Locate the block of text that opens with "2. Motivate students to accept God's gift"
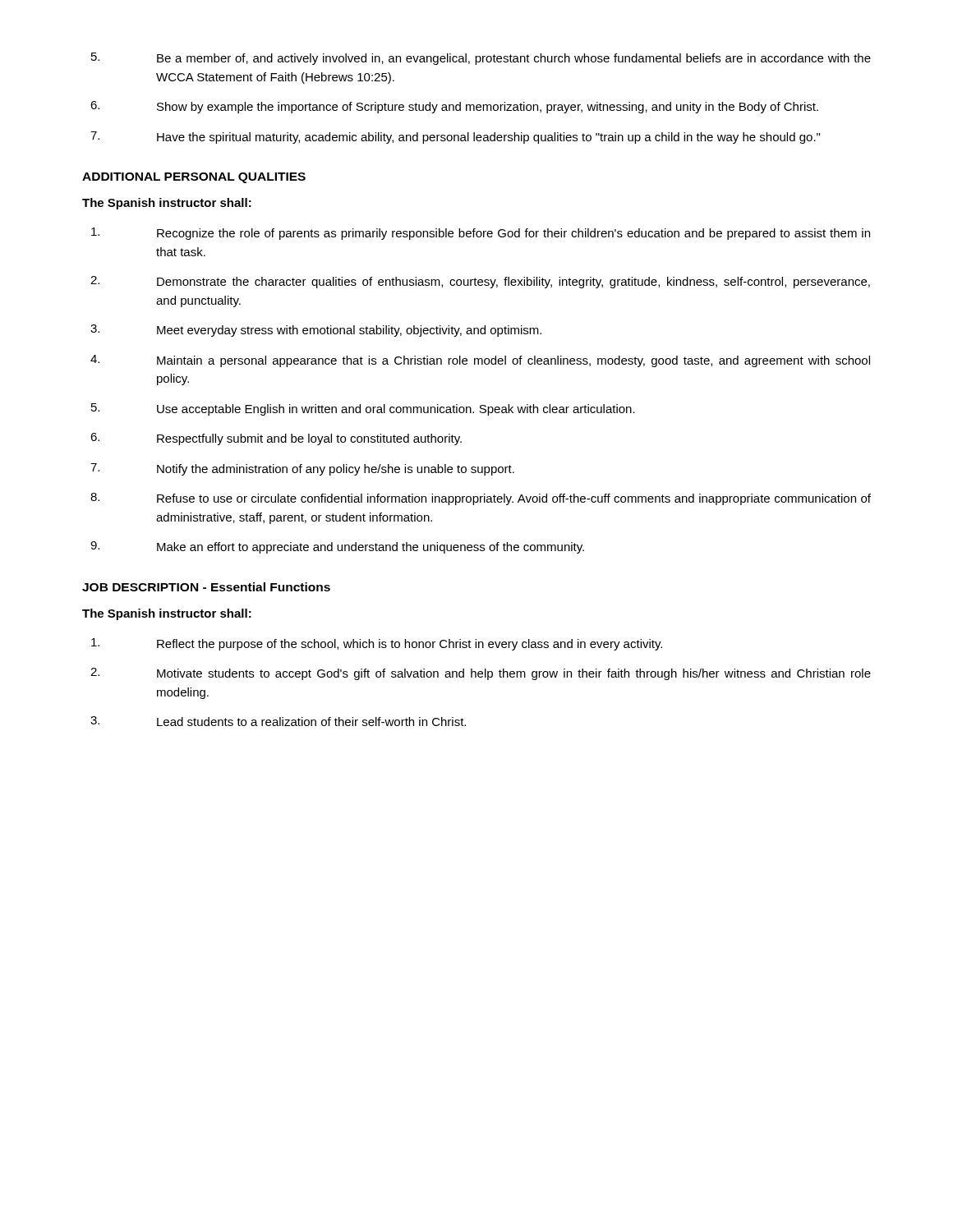Viewport: 953px width, 1232px height. 476,683
